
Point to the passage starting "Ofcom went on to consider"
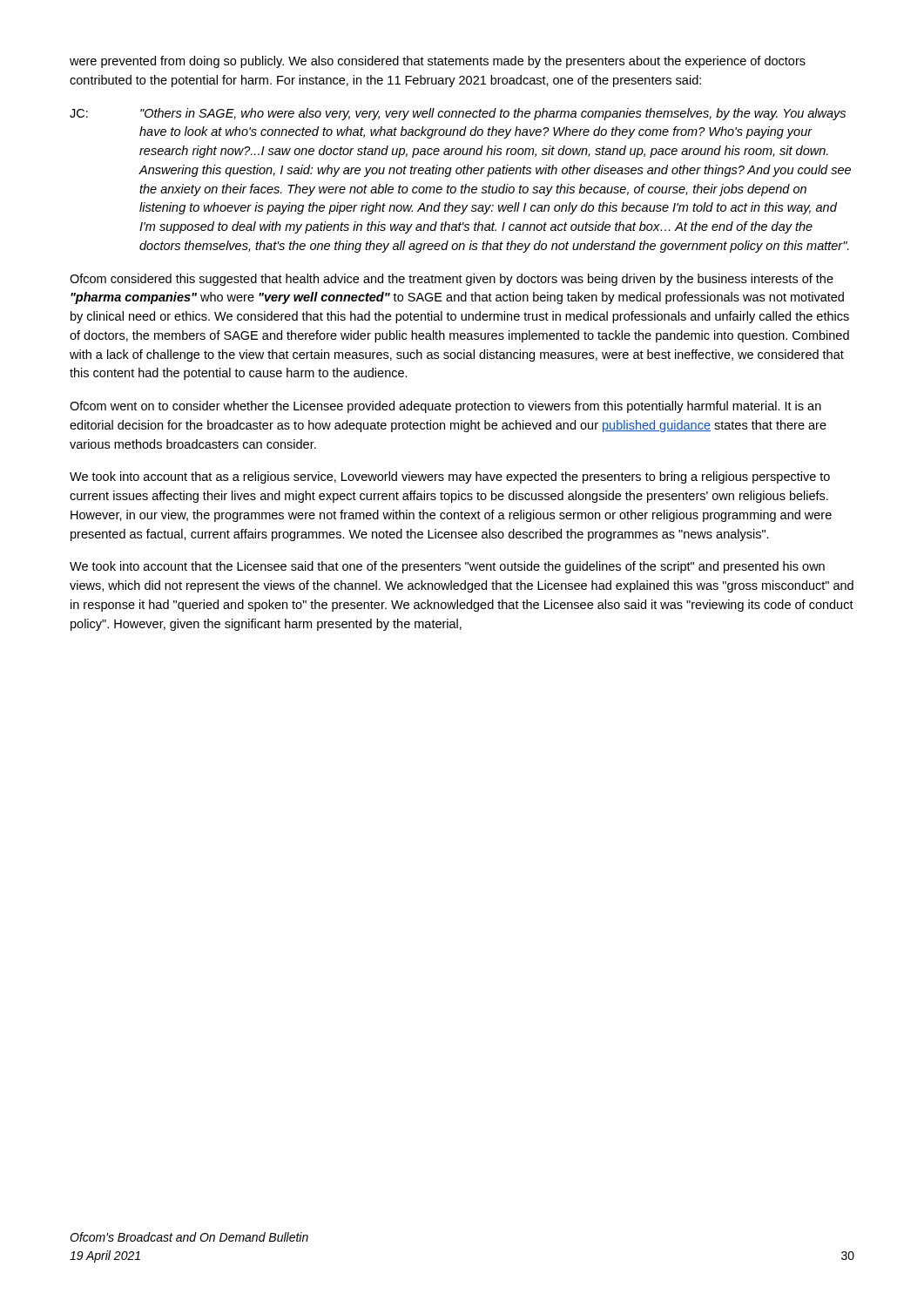448,425
